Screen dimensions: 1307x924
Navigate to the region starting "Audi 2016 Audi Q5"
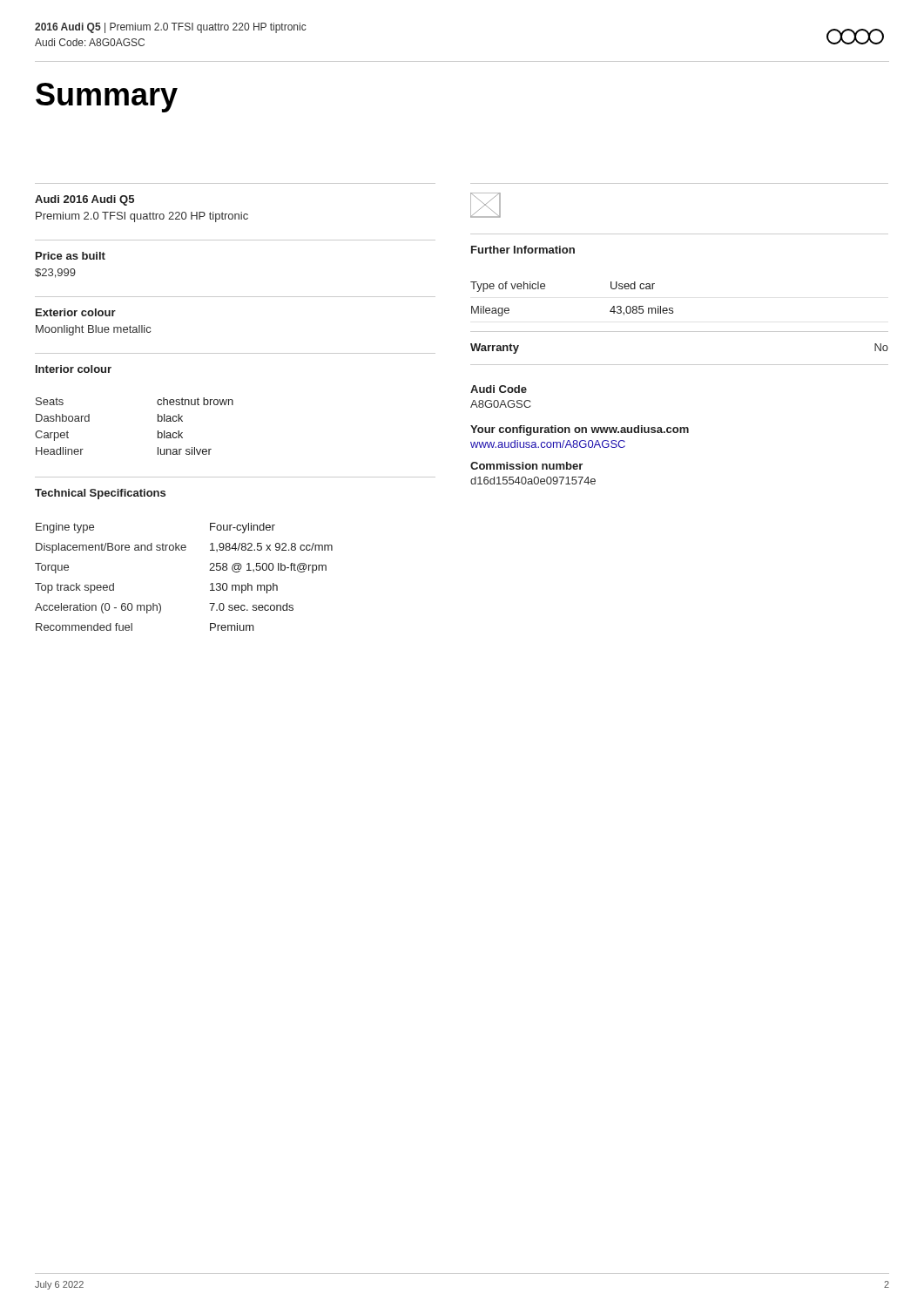[235, 207]
